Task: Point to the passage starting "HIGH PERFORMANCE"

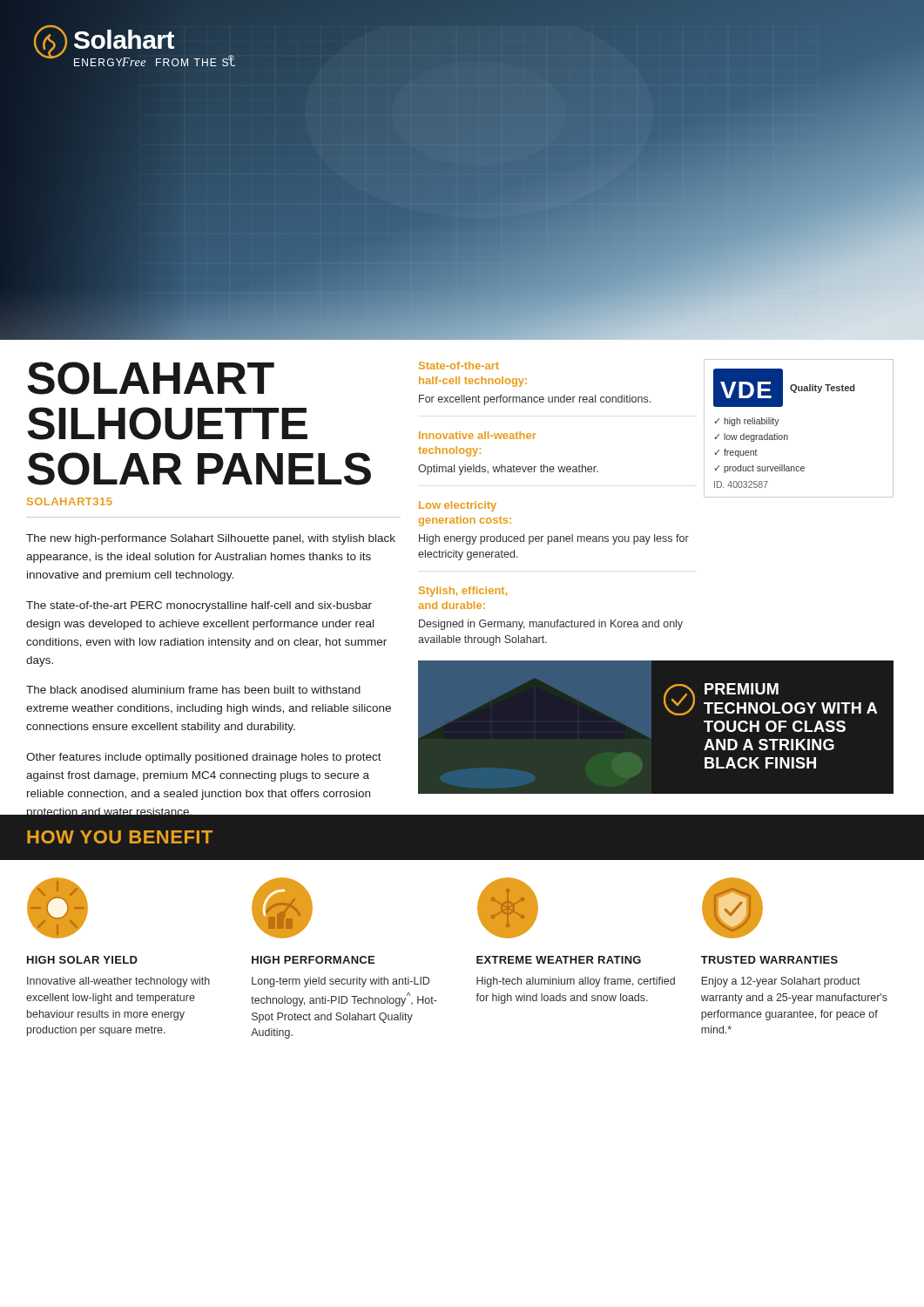Action: (x=313, y=960)
